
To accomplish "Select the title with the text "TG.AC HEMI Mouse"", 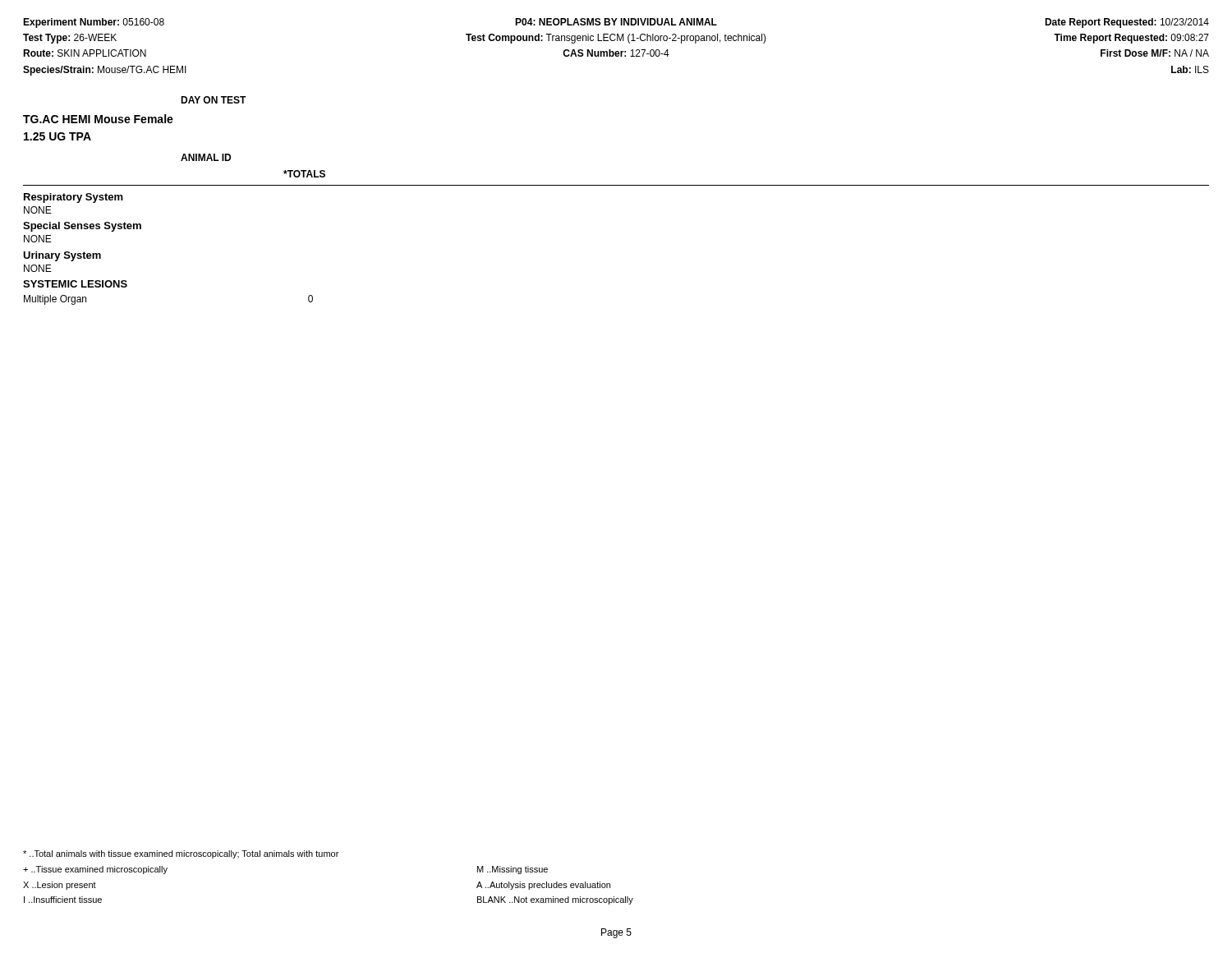I will coord(98,128).
